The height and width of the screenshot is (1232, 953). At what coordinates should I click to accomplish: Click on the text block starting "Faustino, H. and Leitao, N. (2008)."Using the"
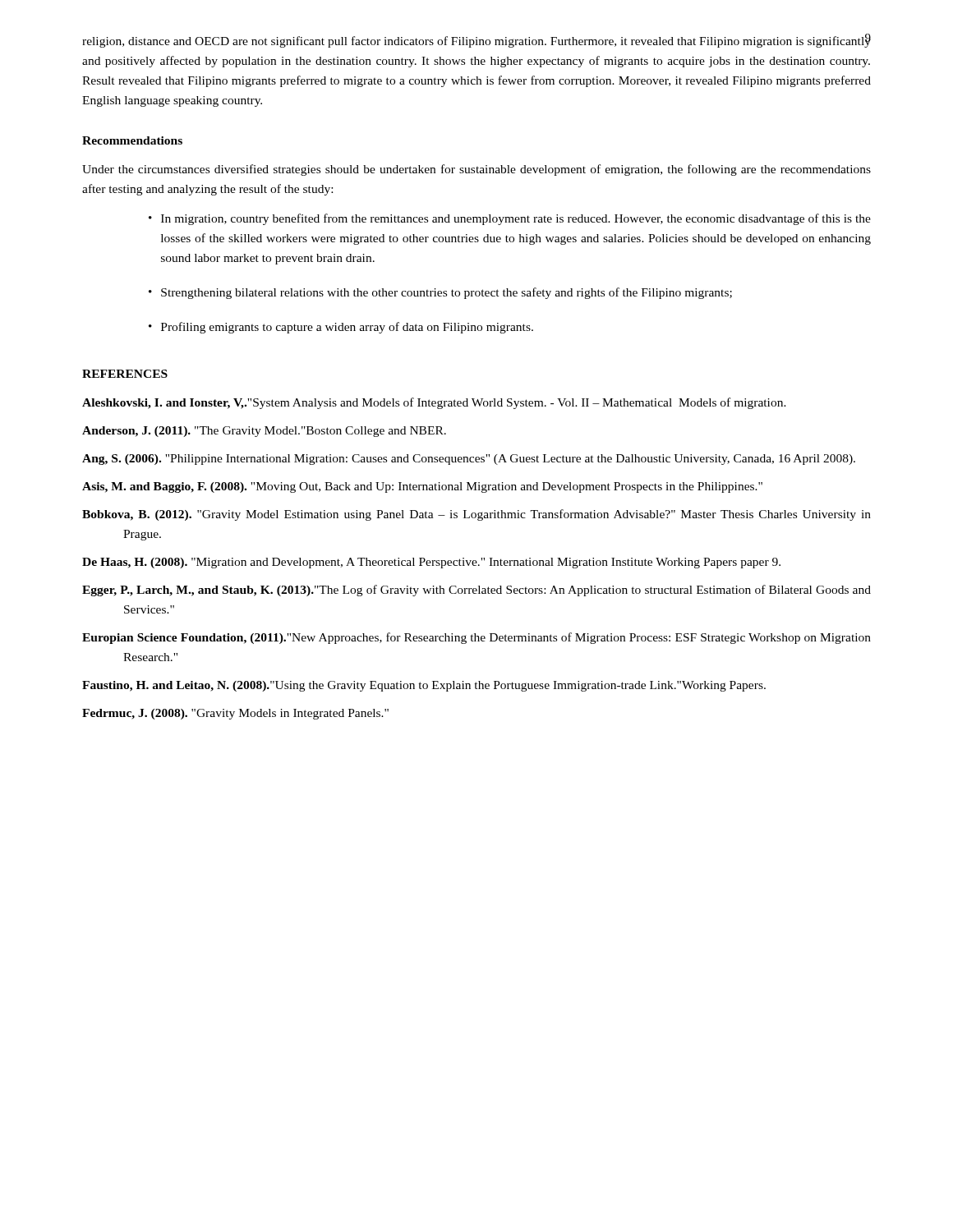coord(424,685)
